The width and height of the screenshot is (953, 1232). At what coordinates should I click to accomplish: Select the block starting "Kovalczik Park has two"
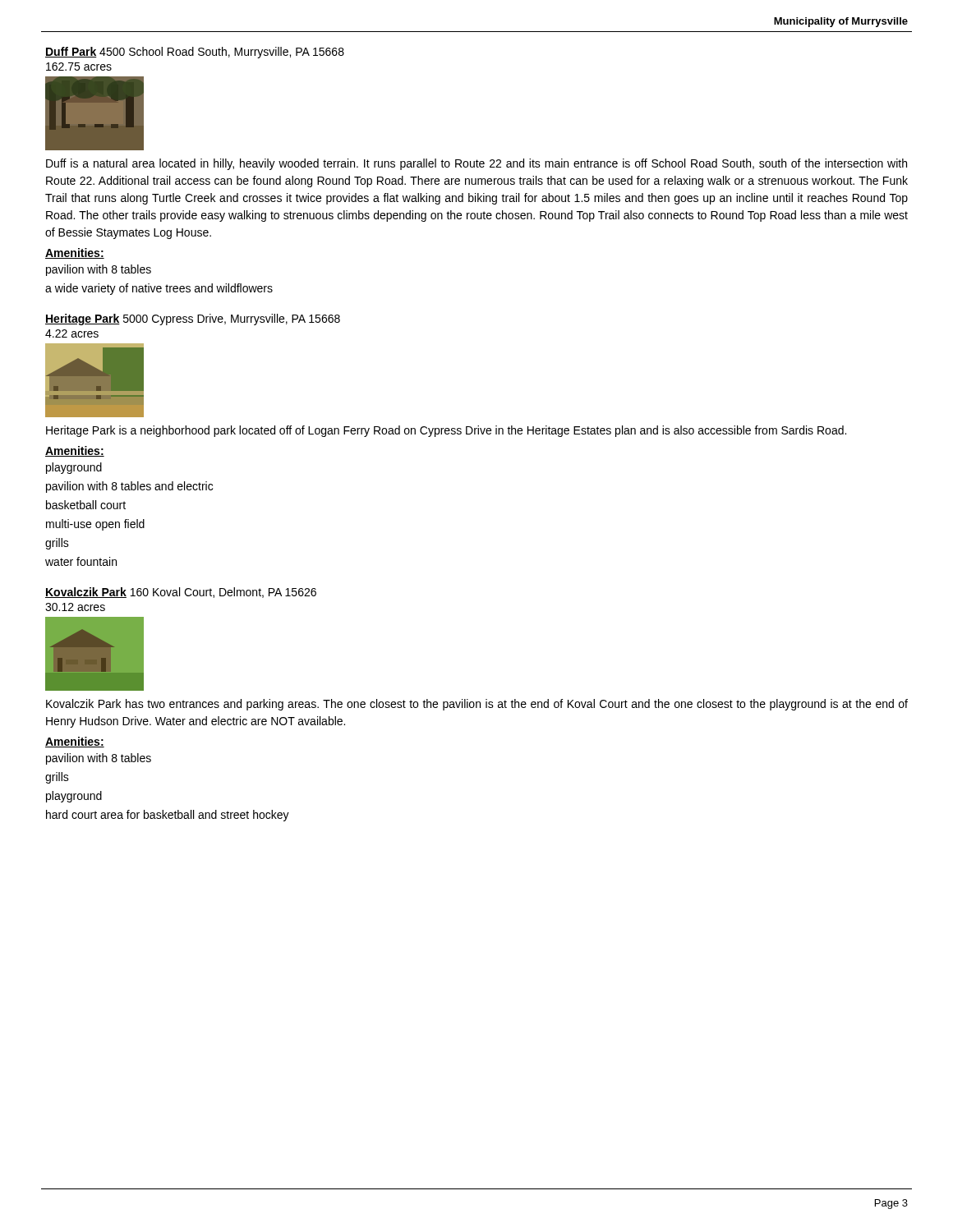(x=476, y=713)
